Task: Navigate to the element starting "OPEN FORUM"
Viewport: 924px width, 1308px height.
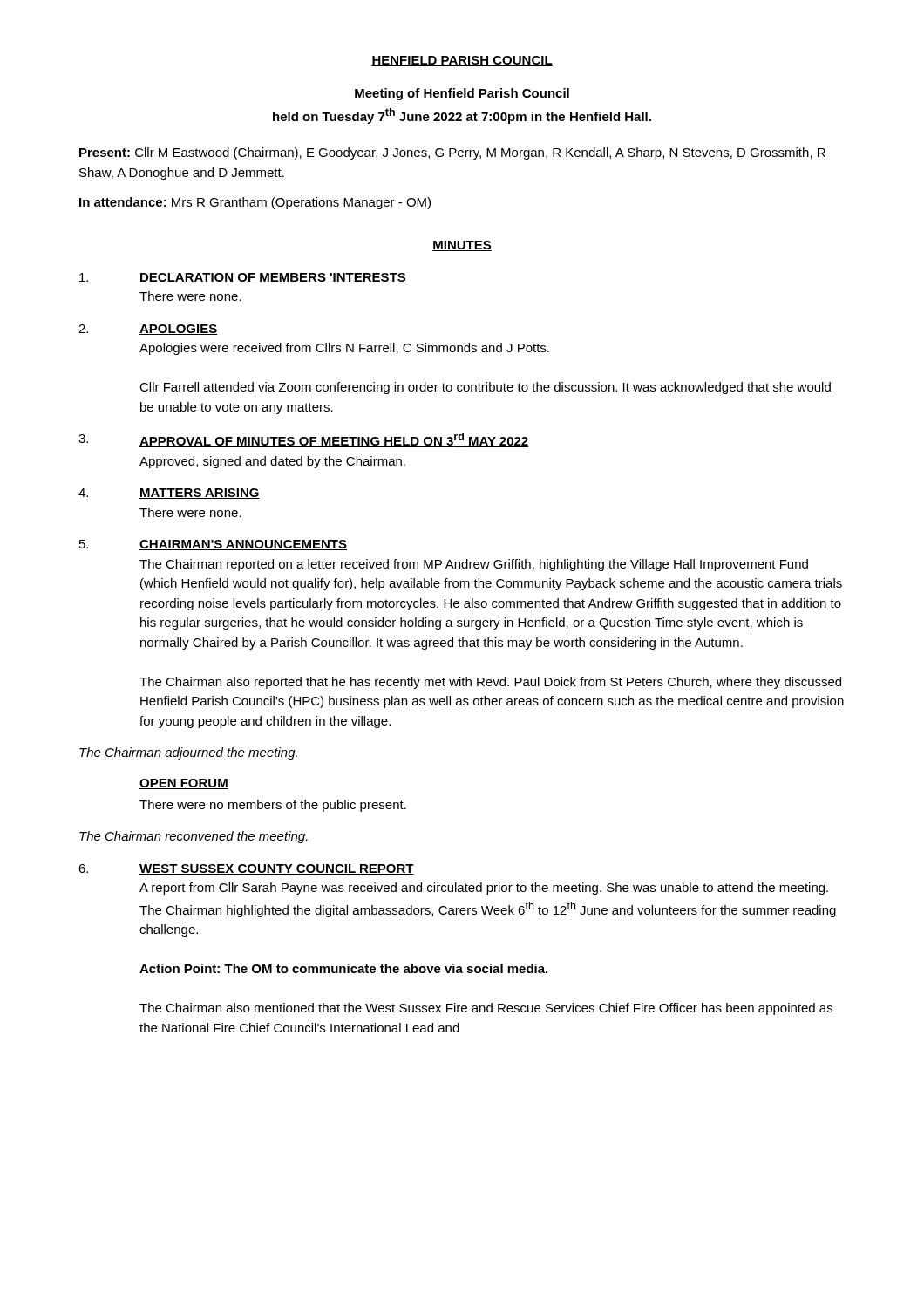Action: 184,782
